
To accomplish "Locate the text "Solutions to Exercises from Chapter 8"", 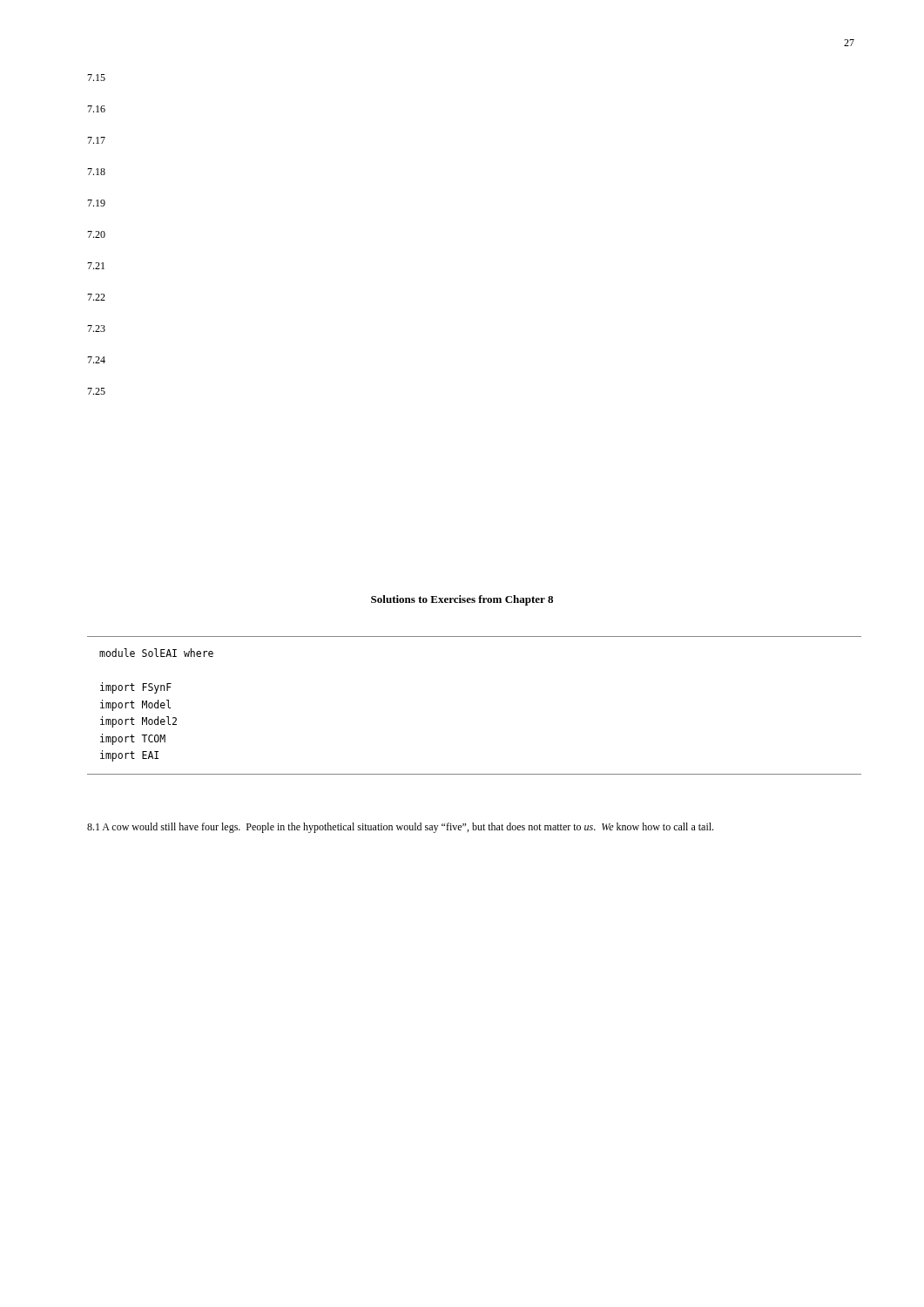I will click(x=462, y=599).
